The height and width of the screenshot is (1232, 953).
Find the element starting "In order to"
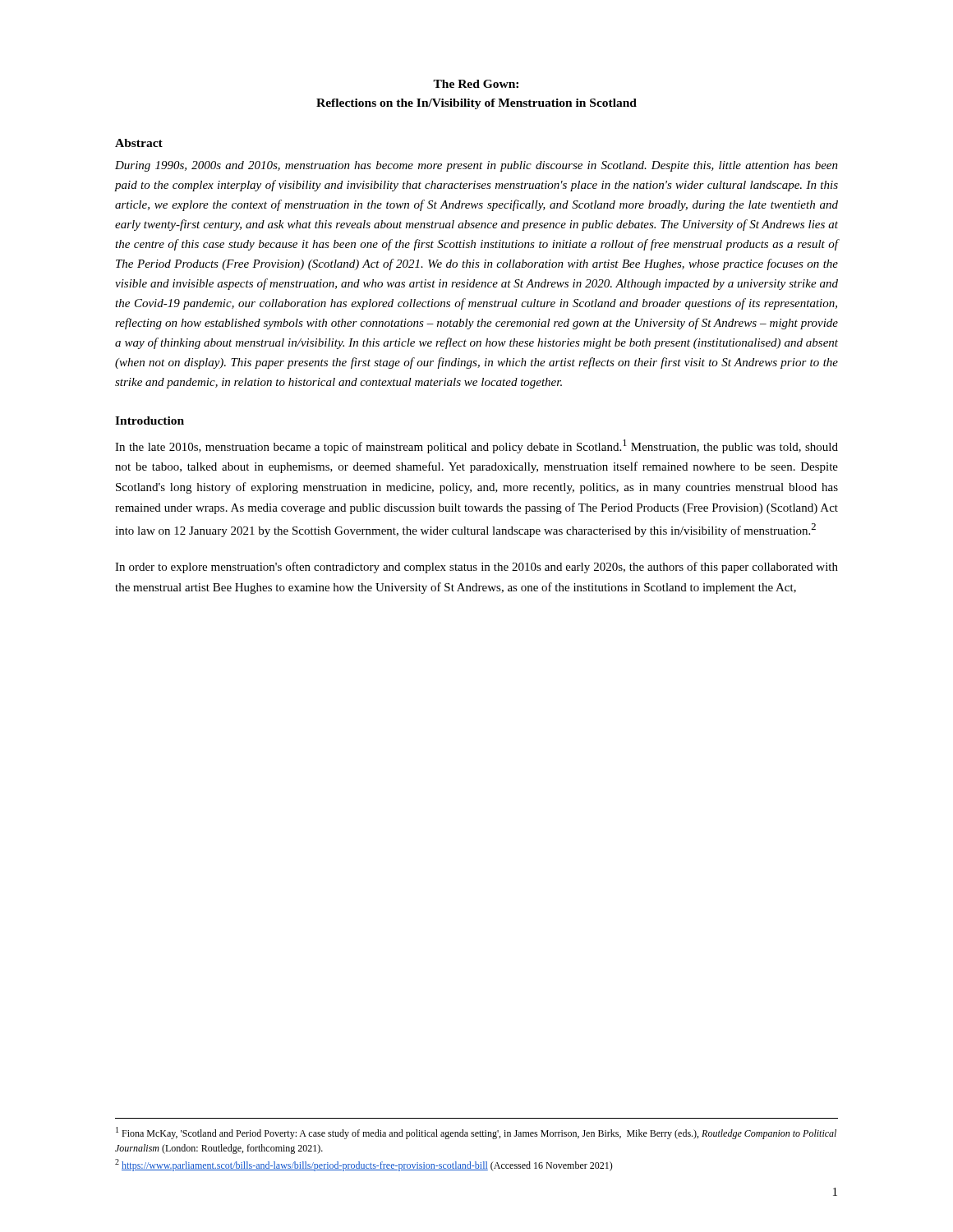[x=476, y=577]
